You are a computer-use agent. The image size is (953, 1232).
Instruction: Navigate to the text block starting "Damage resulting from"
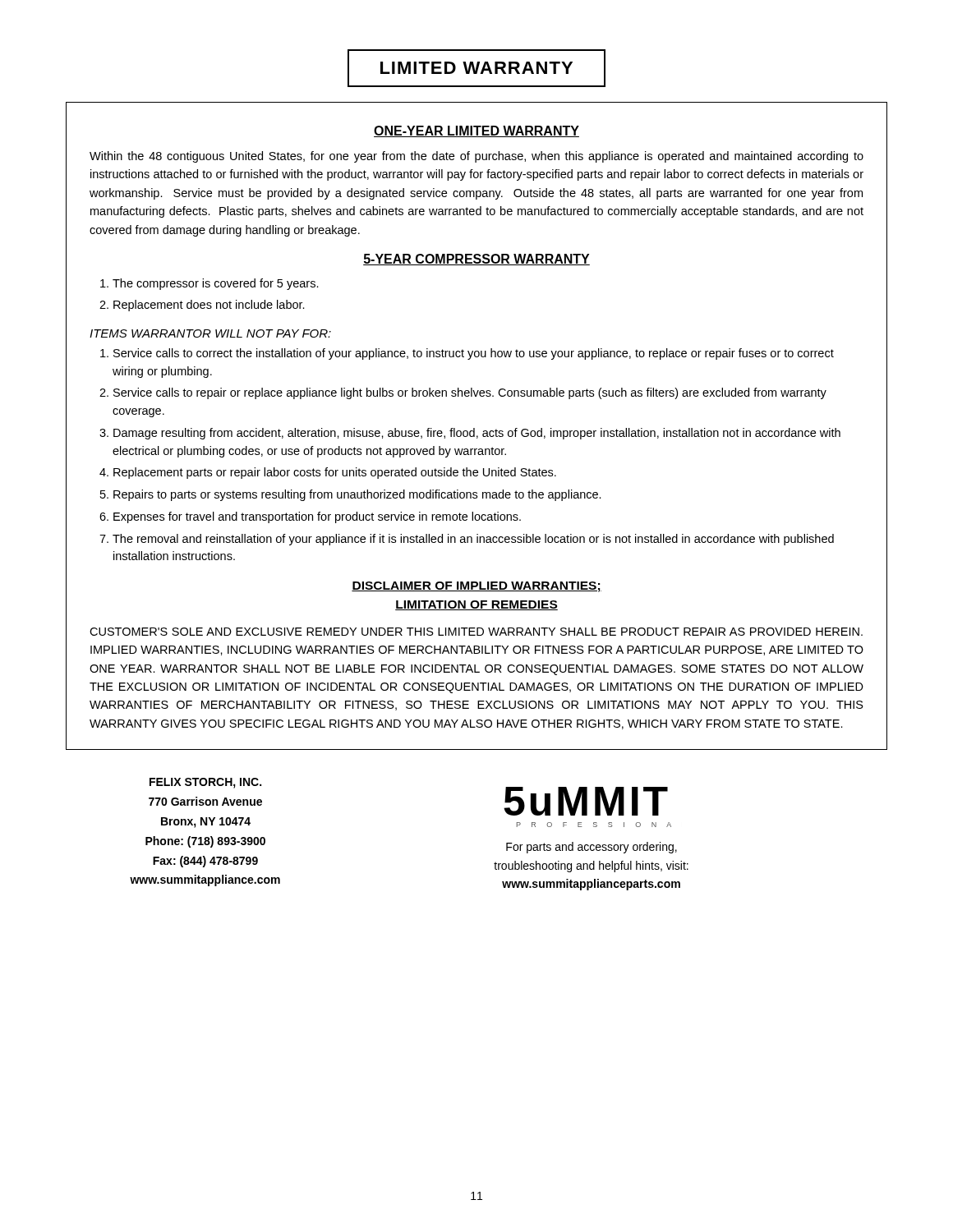pyautogui.click(x=477, y=442)
